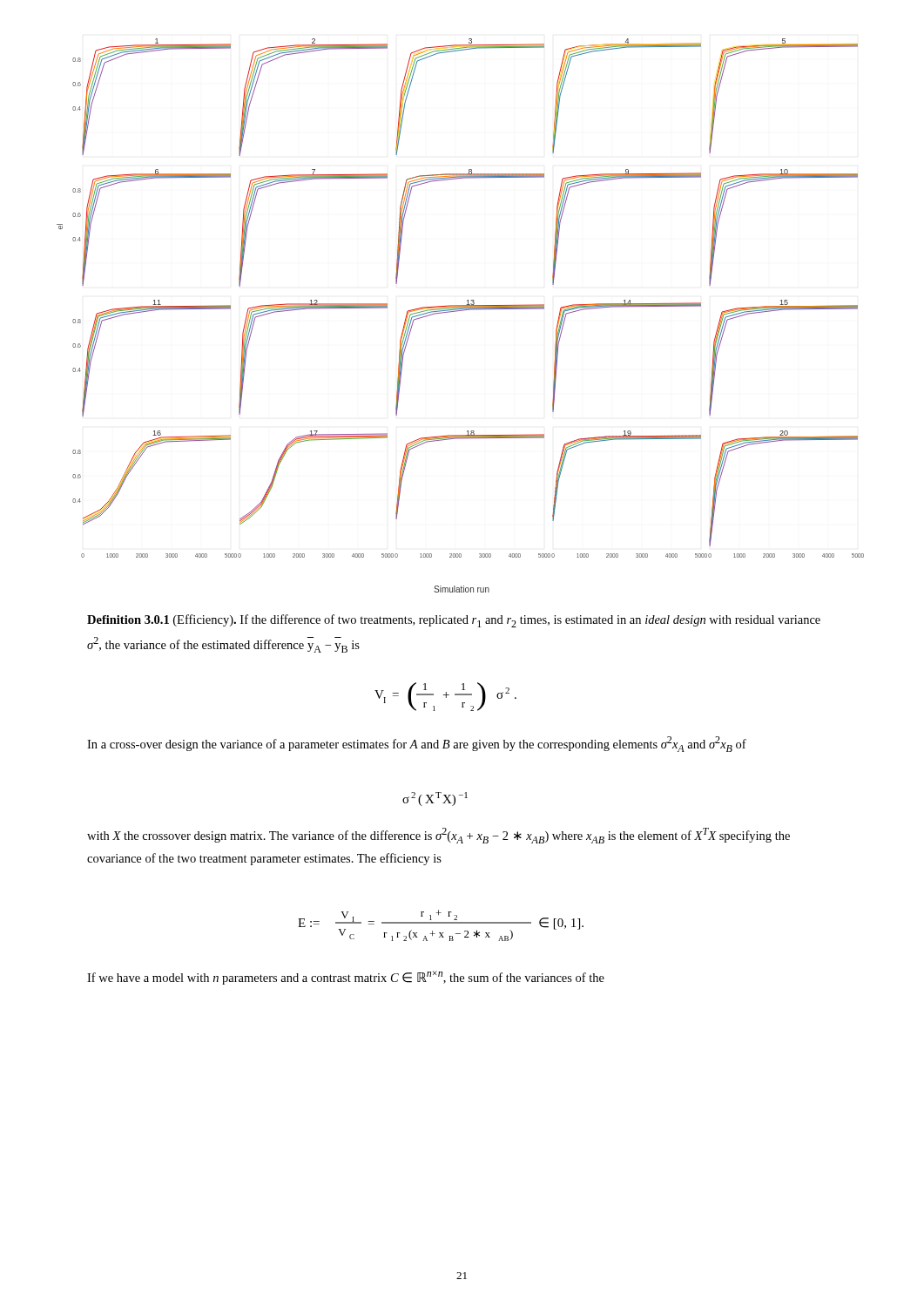
Task: Click on the line chart
Action: (462, 309)
